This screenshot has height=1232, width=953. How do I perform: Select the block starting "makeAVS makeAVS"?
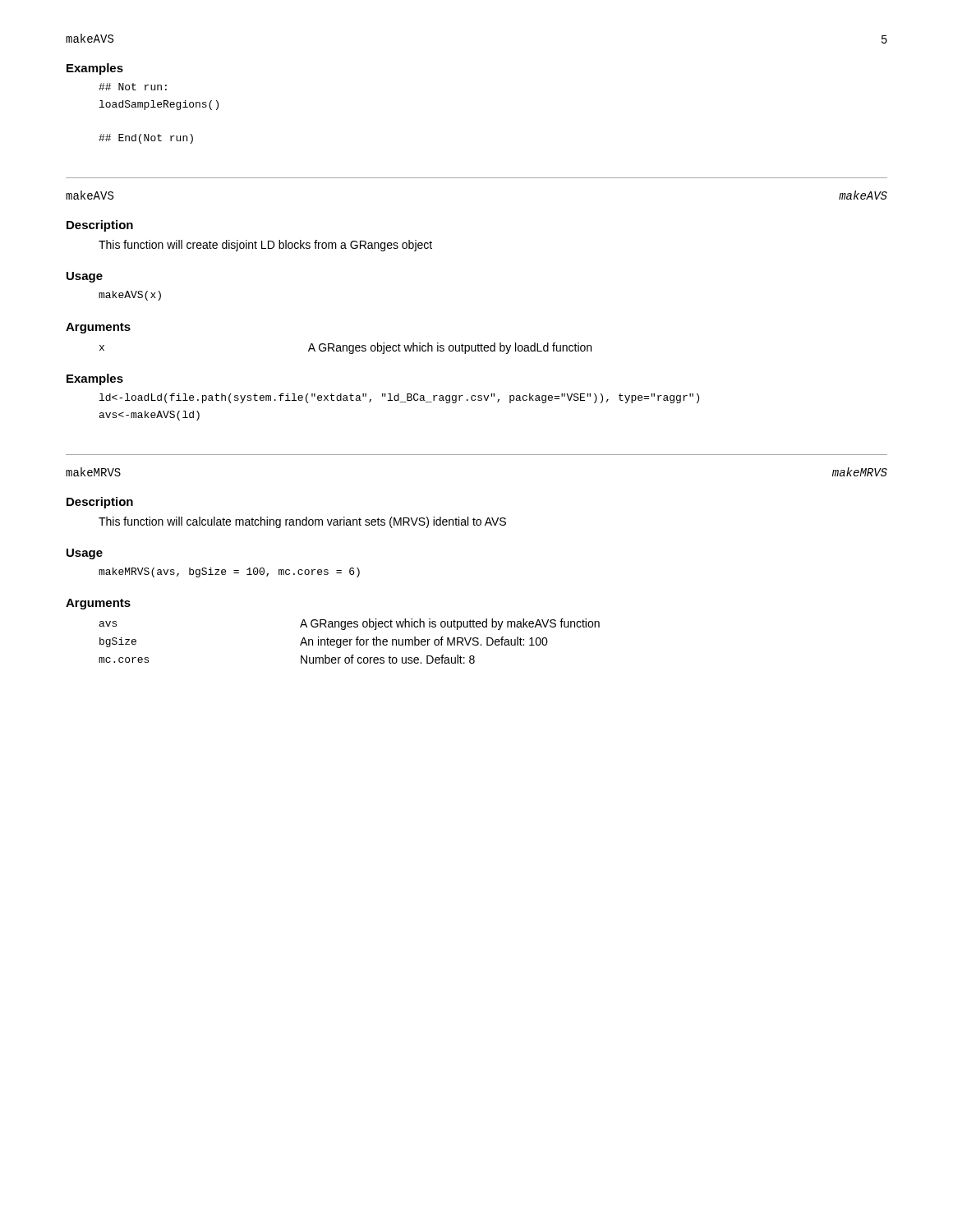click(x=83, y=195)
